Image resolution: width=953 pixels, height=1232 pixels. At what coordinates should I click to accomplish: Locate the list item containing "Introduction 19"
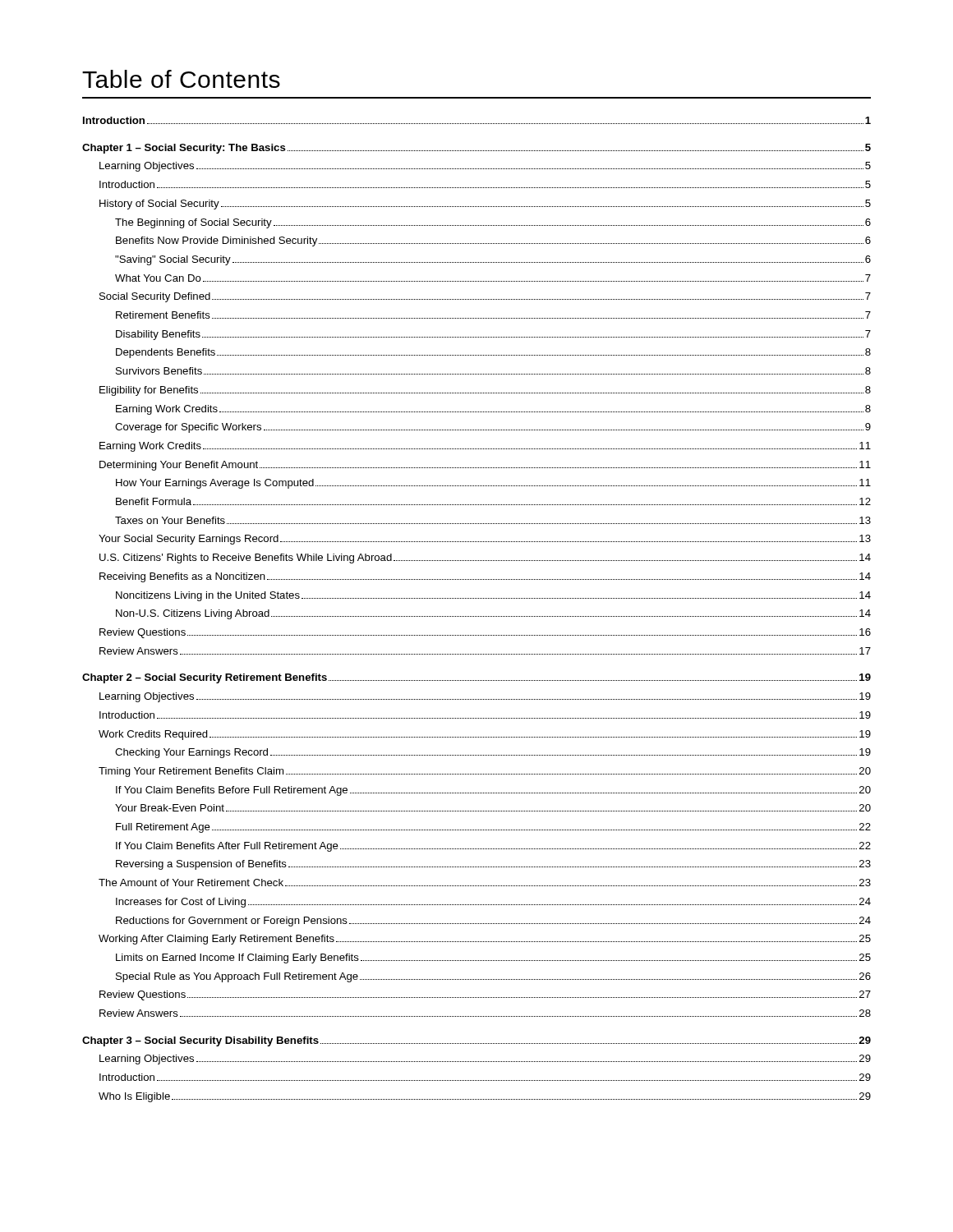[x=476, y=715]
